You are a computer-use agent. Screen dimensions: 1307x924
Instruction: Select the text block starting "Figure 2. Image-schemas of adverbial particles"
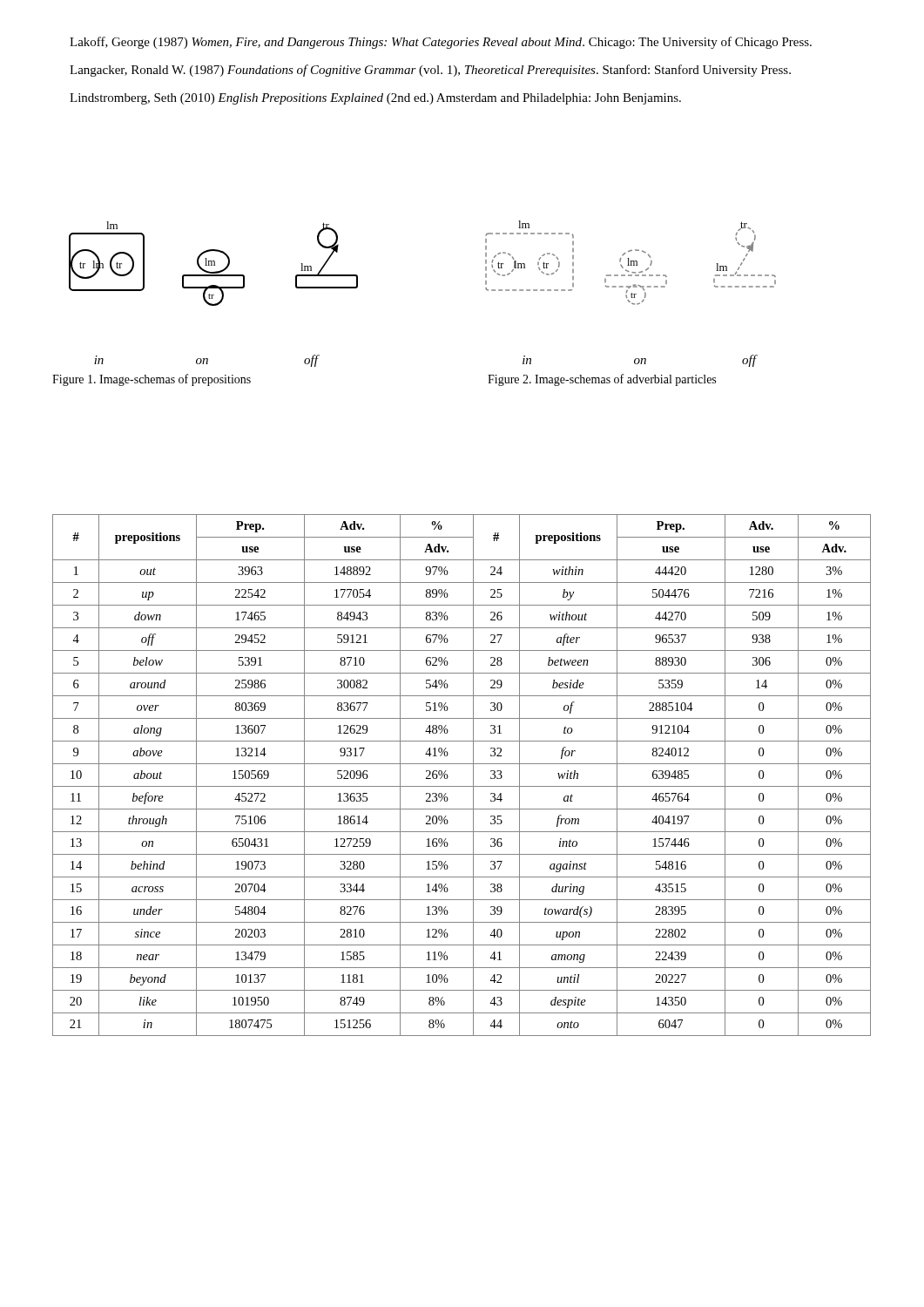coord(602,379)
